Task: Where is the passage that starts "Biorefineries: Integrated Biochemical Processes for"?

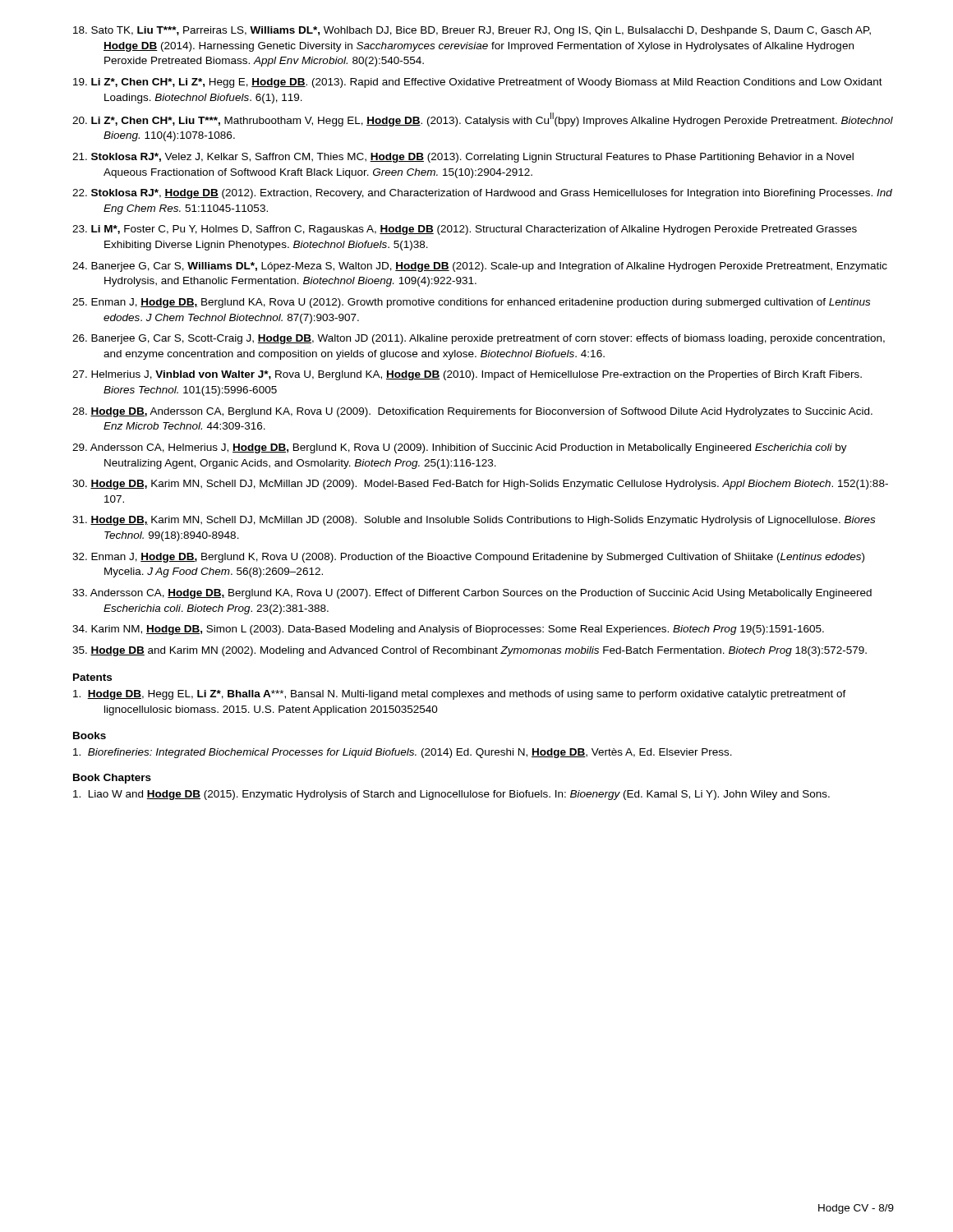Action: [402, 752]
